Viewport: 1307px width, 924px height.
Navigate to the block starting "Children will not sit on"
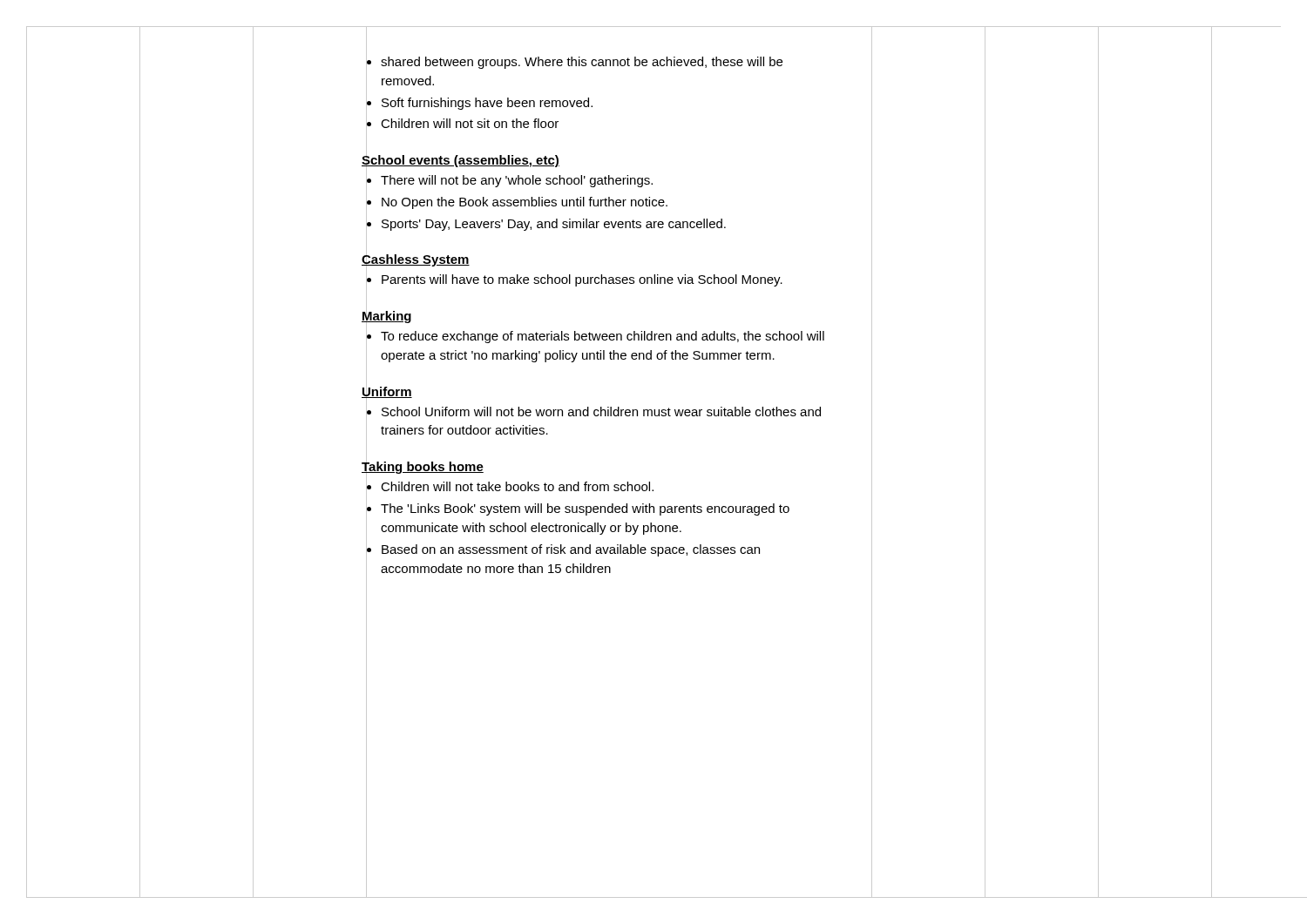click(x=470, y=123)
